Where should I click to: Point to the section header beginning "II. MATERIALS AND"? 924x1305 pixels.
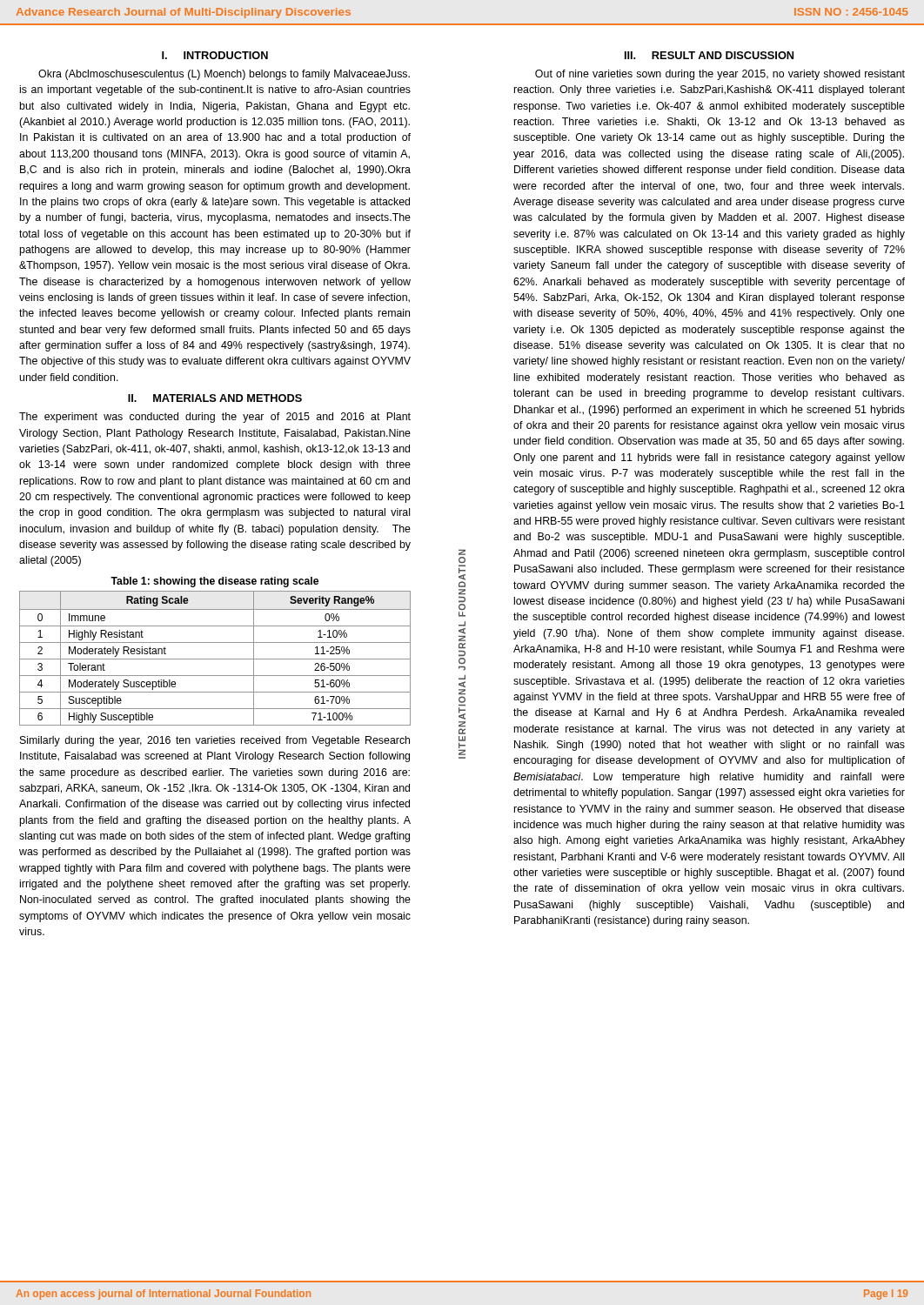click(215, 398)
